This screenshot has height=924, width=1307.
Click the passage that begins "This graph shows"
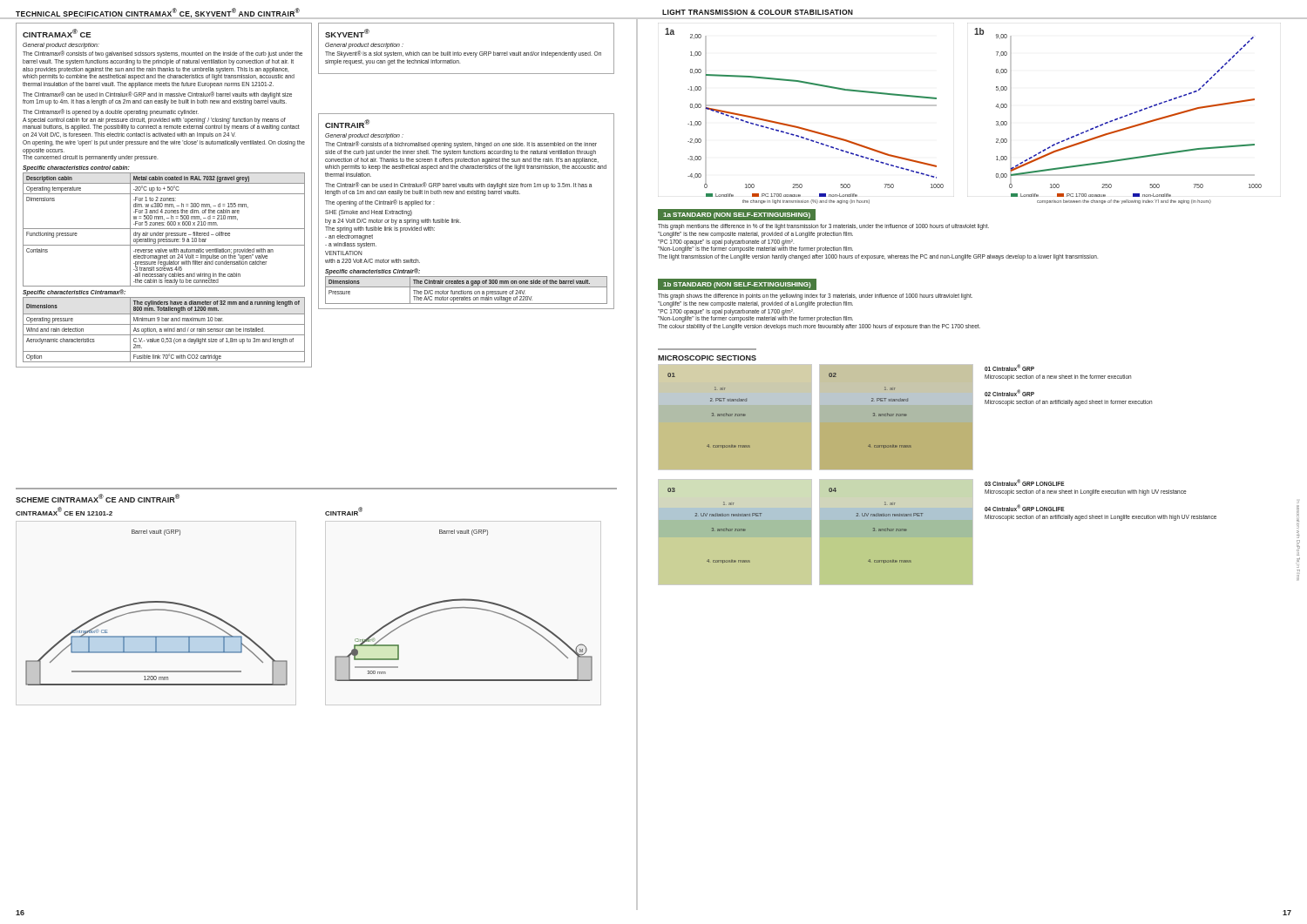819,311
